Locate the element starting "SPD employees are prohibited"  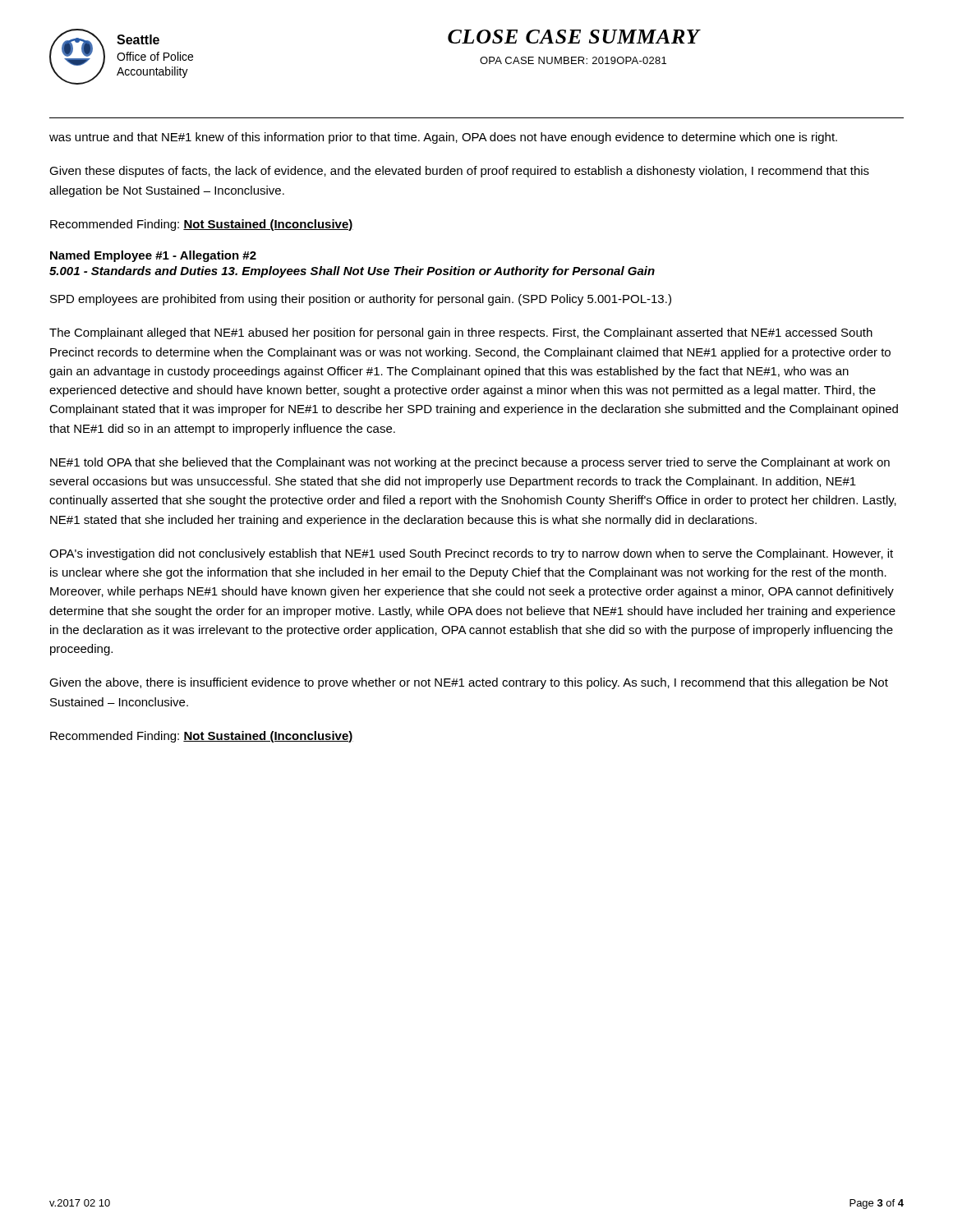click(361, 299)
